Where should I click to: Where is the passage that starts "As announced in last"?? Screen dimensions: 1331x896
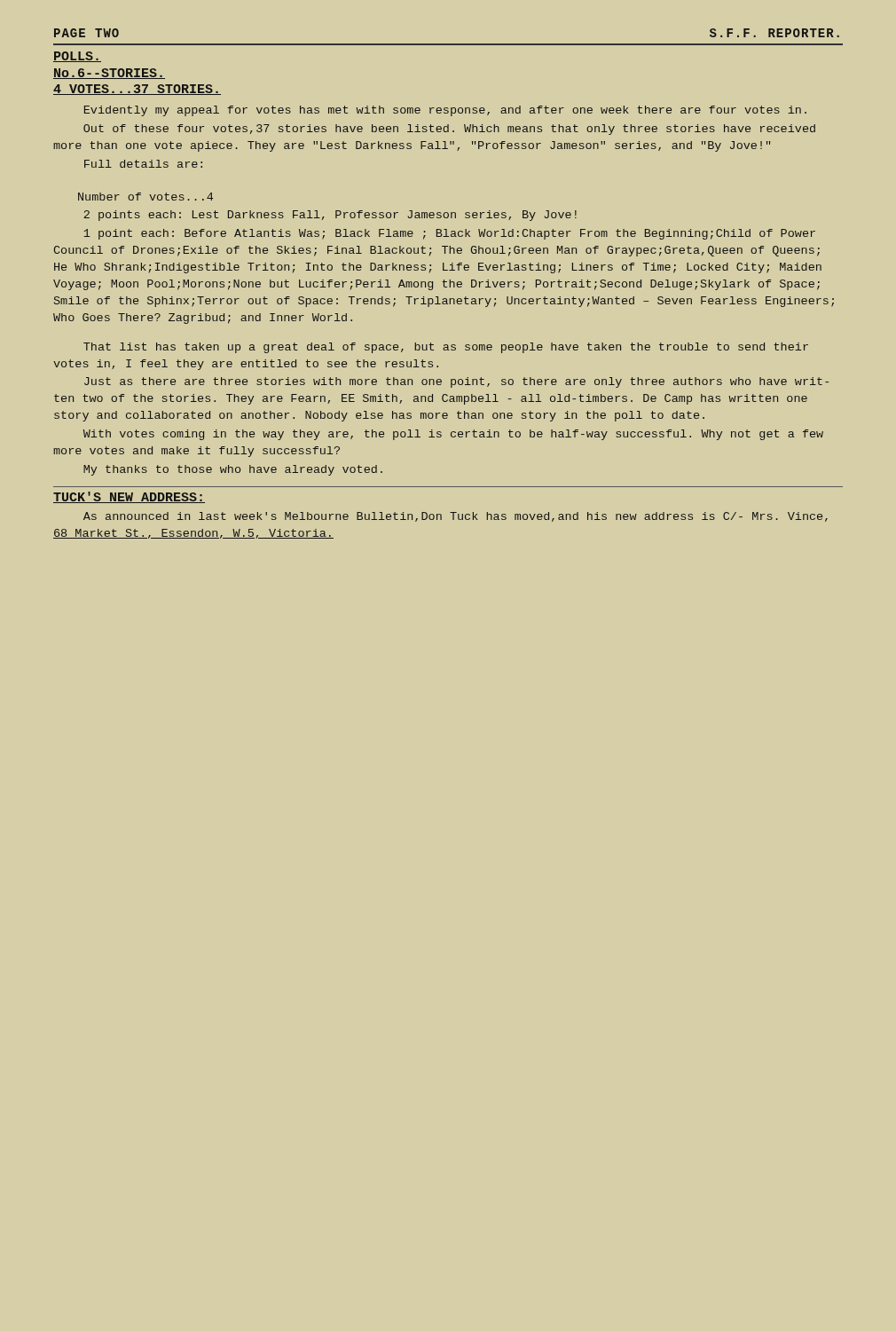point(448,526)
